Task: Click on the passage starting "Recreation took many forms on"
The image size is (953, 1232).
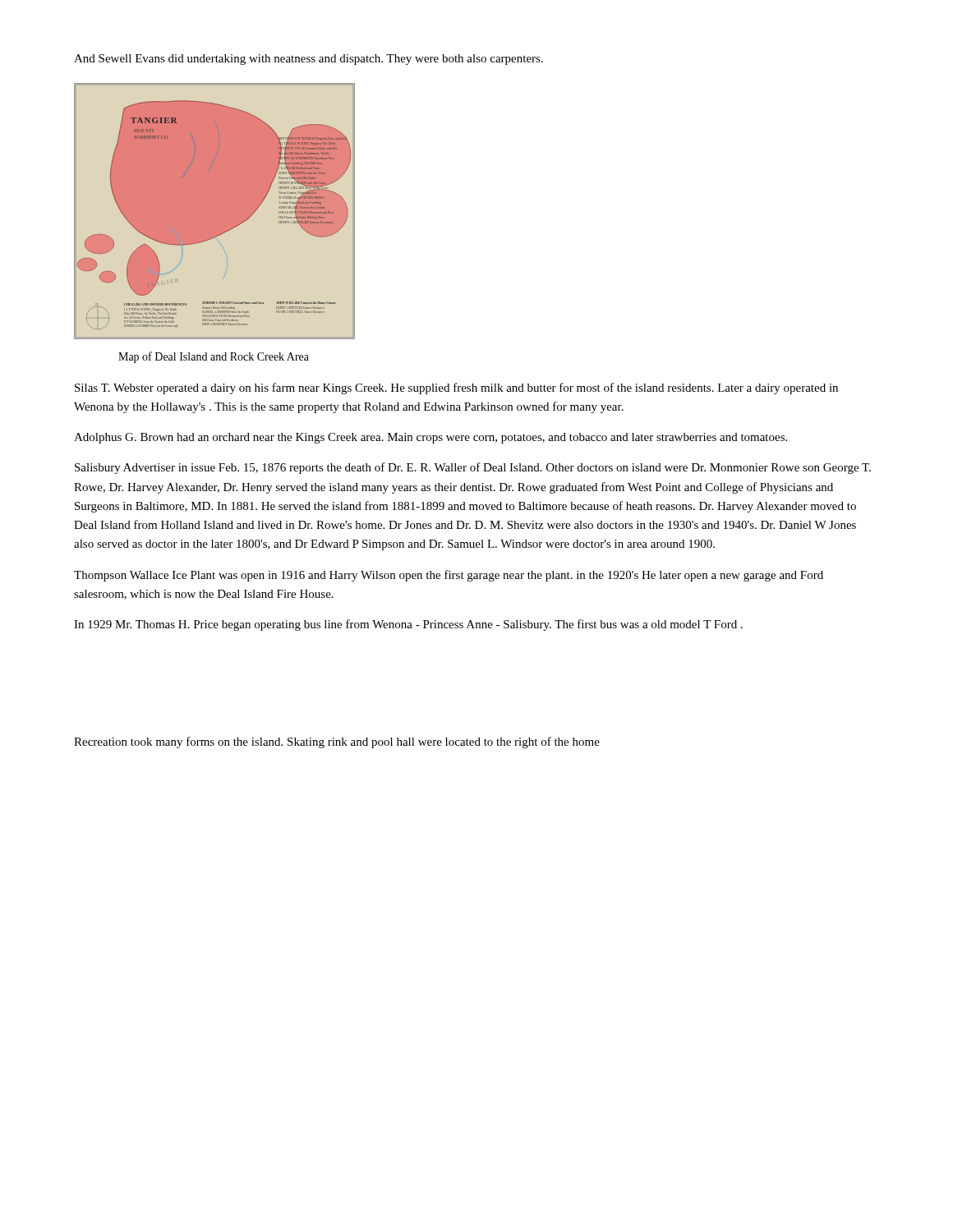Action: tap(337, 742)
